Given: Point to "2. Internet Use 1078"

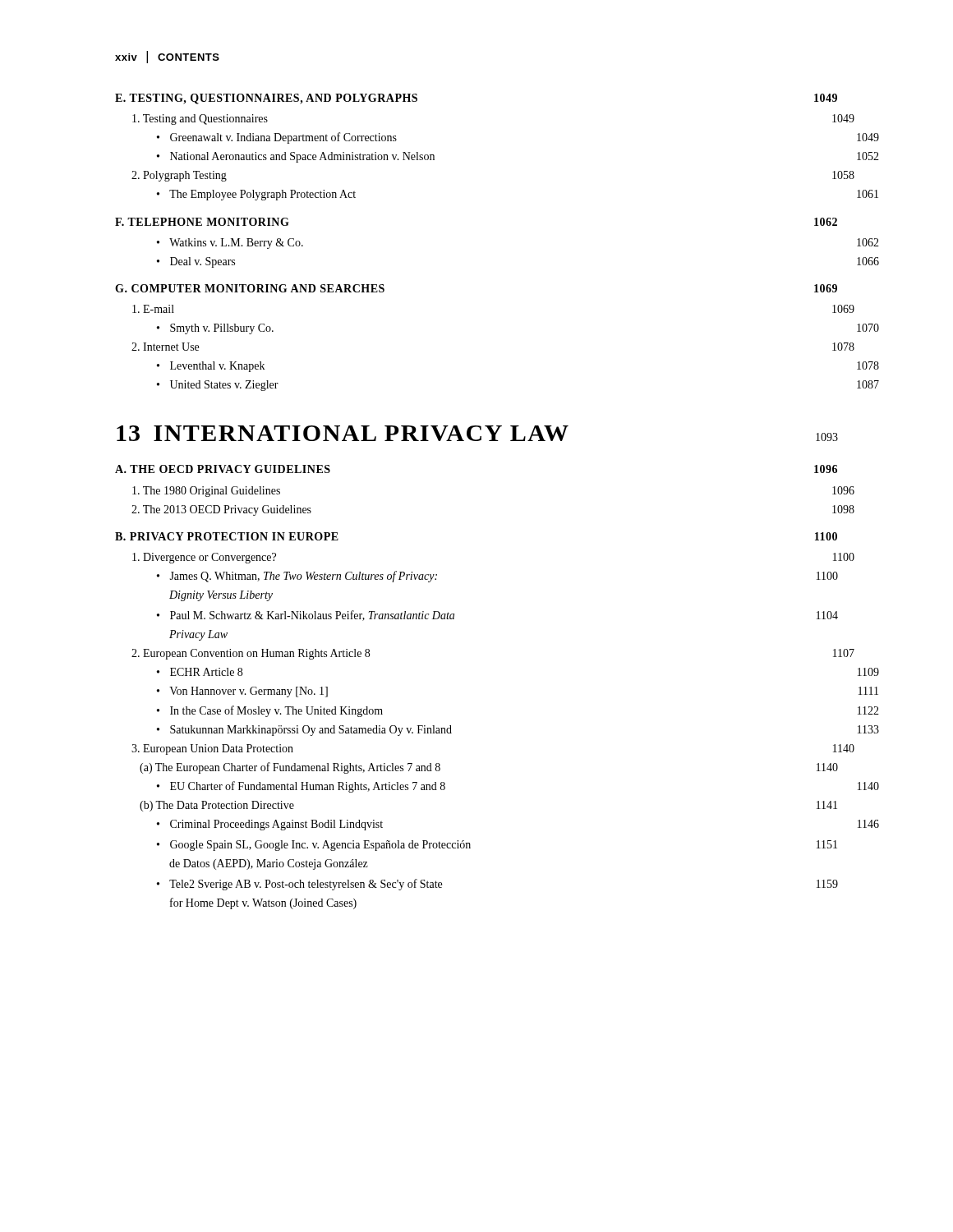Looking at the screenshot, I should coord(166,346).
